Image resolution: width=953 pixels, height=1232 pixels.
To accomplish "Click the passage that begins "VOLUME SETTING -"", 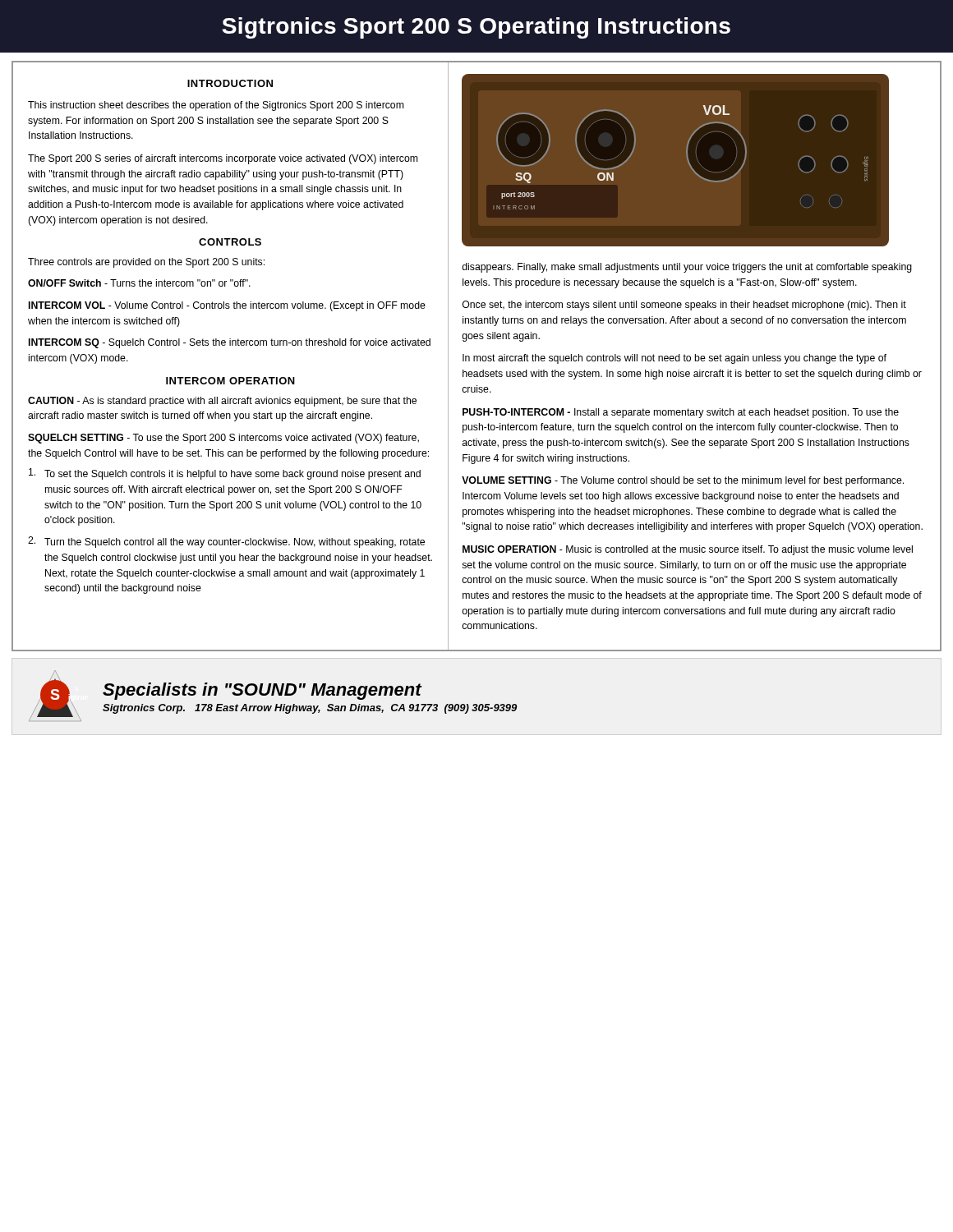I will coord(693,504).
